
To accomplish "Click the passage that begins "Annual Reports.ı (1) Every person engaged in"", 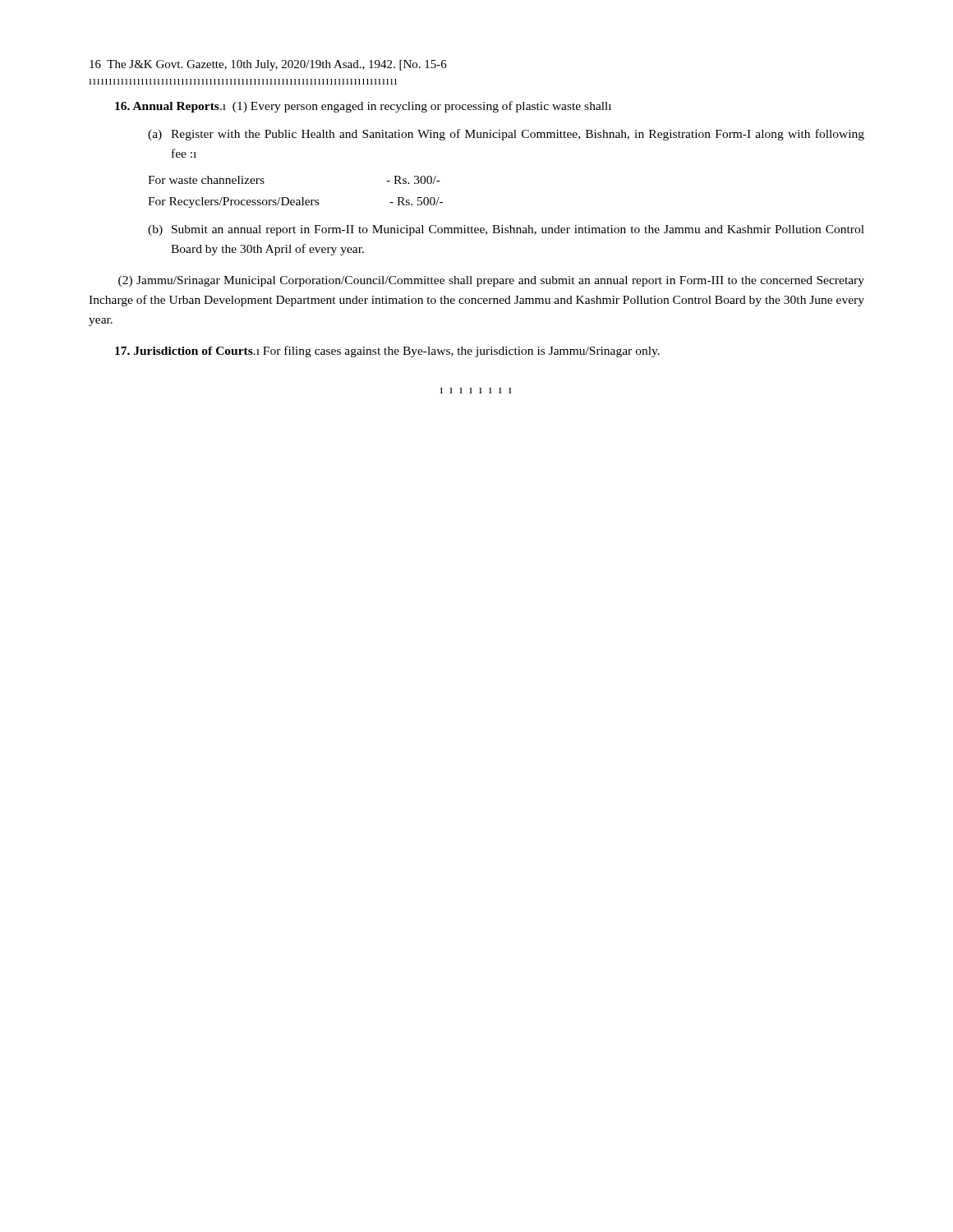I will (x=350, y=105).
